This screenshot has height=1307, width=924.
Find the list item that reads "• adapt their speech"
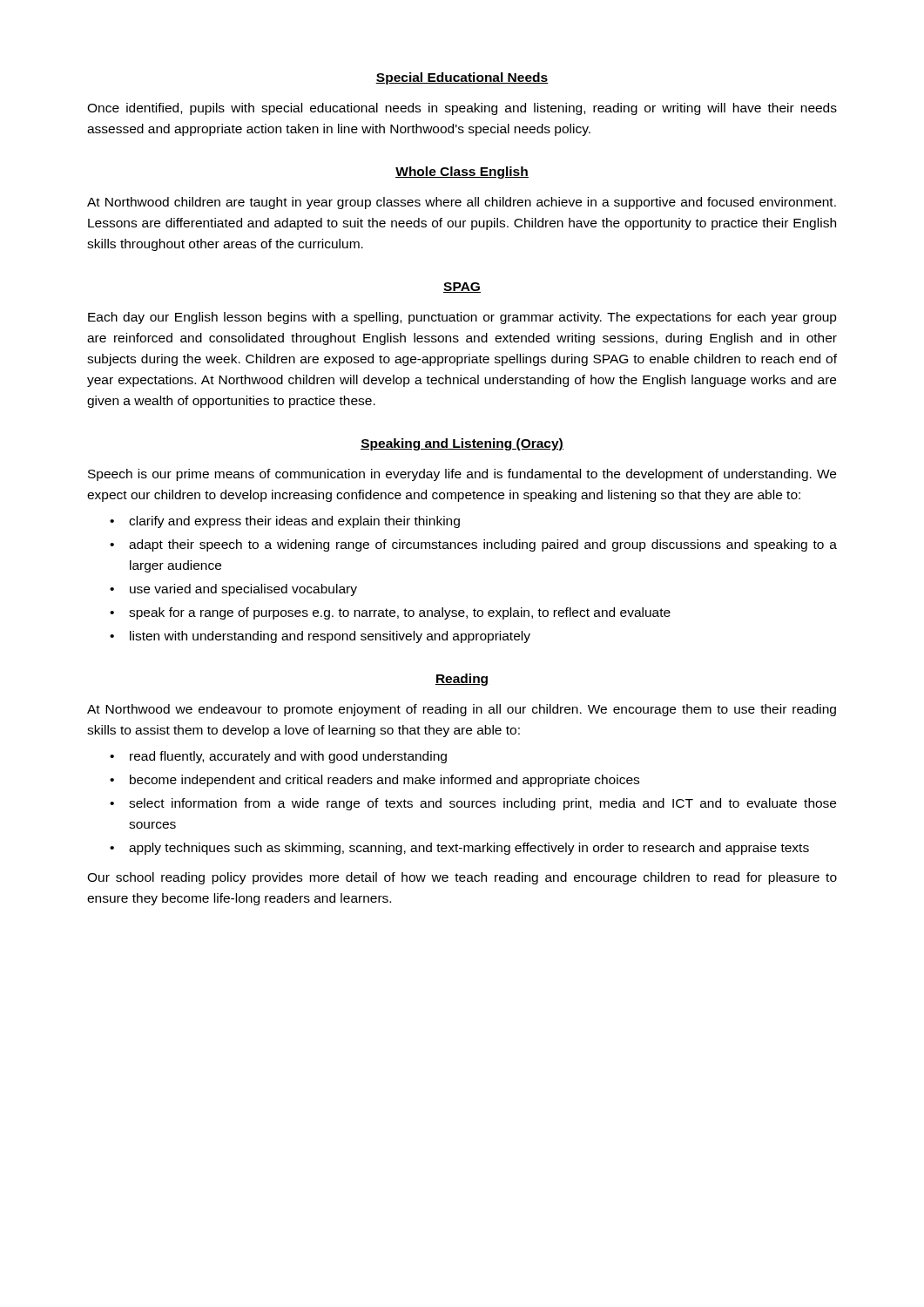pos(471,555)
